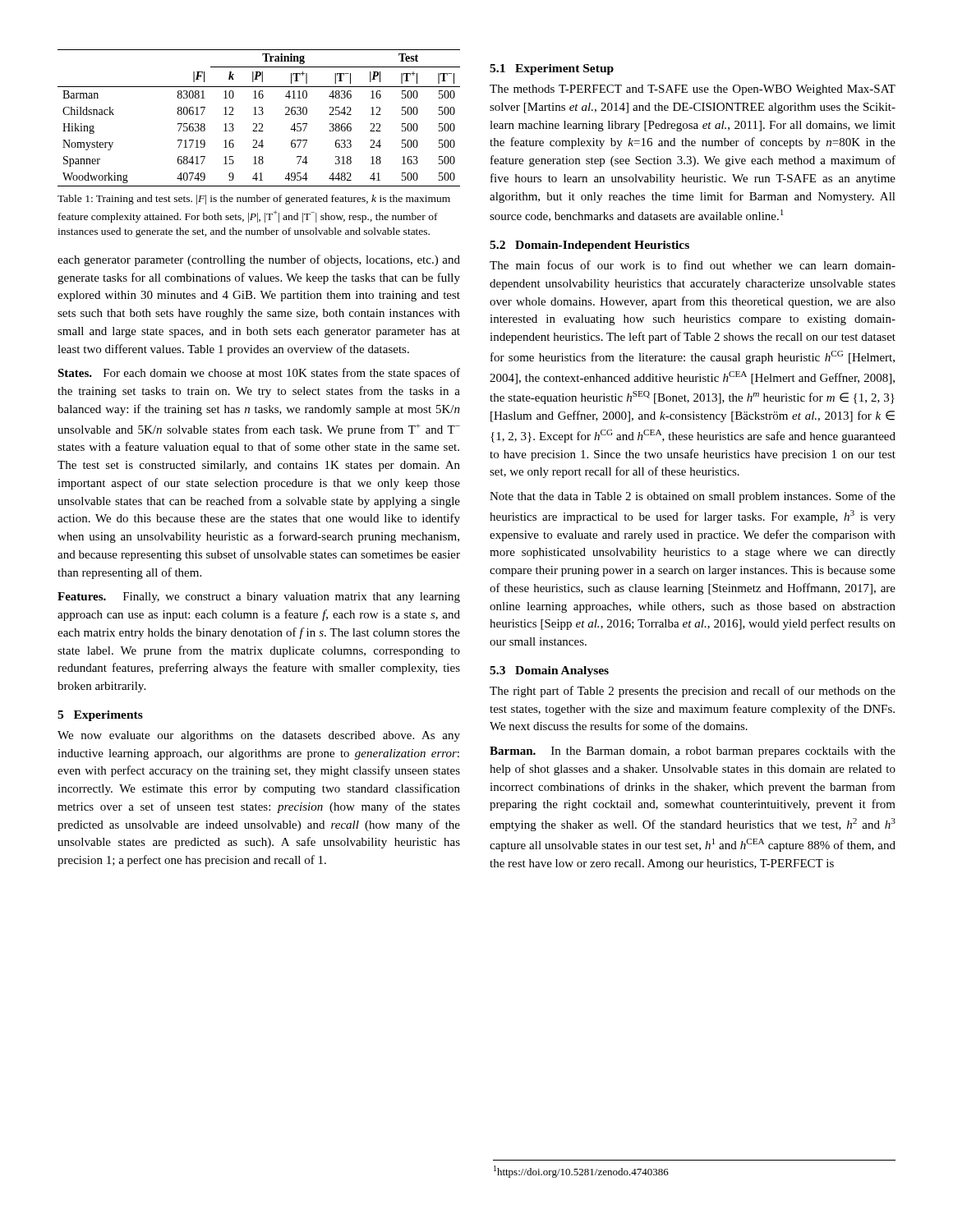This screenshot has width=953, height=1232.
Task: Find "5.1 Experiment Setup" on this page
Action: (x=552, y=68)
